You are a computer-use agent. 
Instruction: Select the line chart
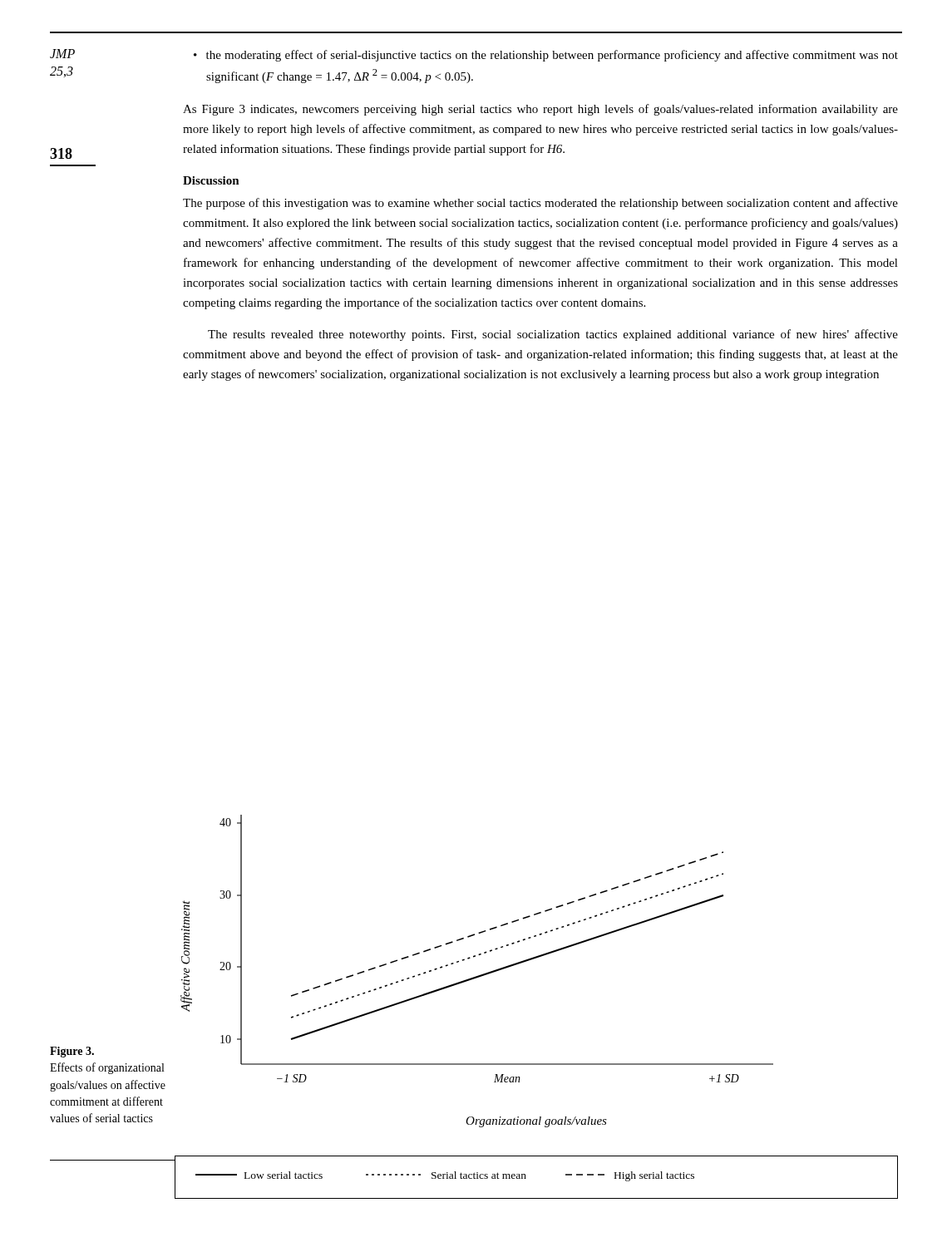coord(536,945)
